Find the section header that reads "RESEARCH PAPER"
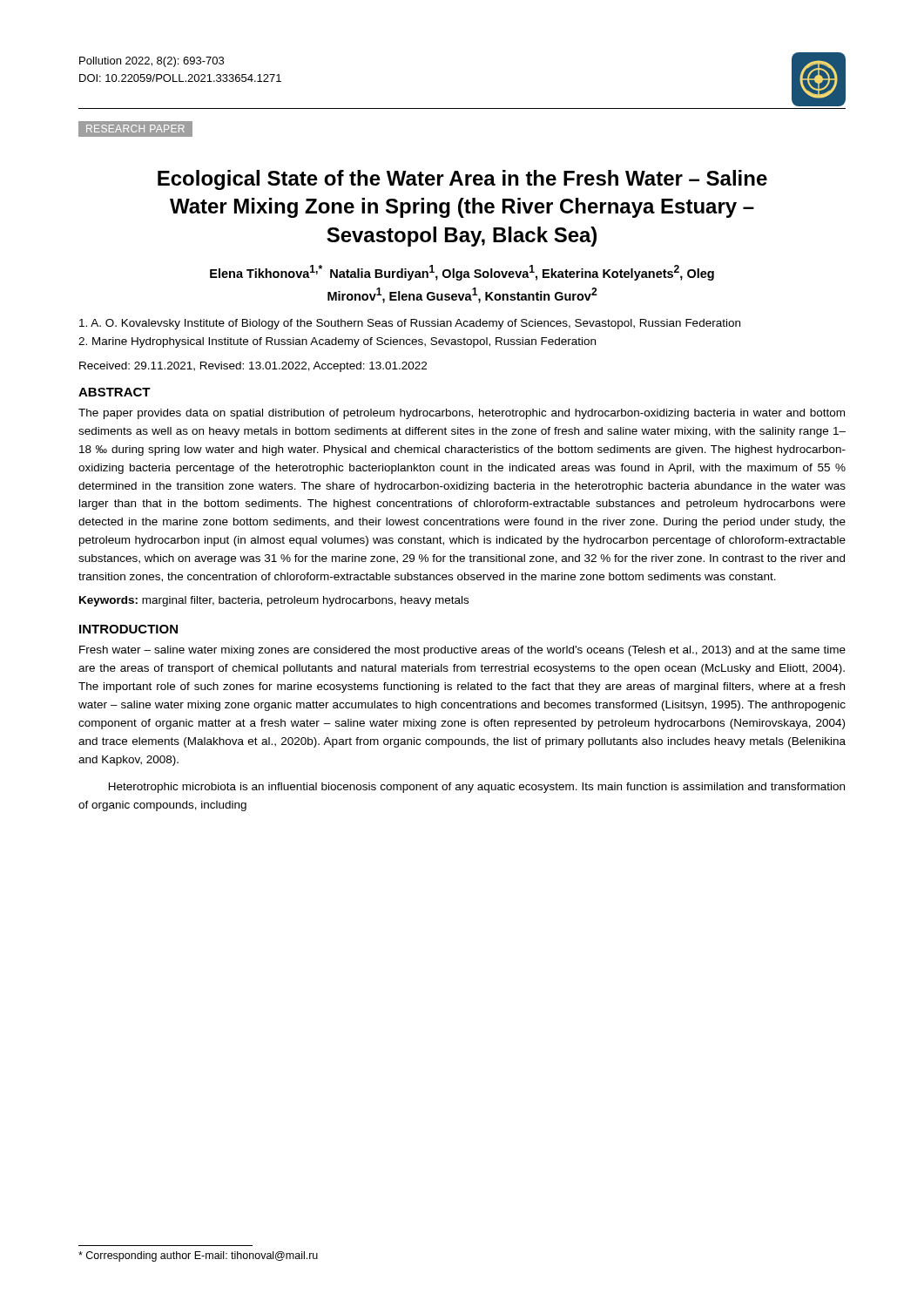924x1307 pixels. 135,129
